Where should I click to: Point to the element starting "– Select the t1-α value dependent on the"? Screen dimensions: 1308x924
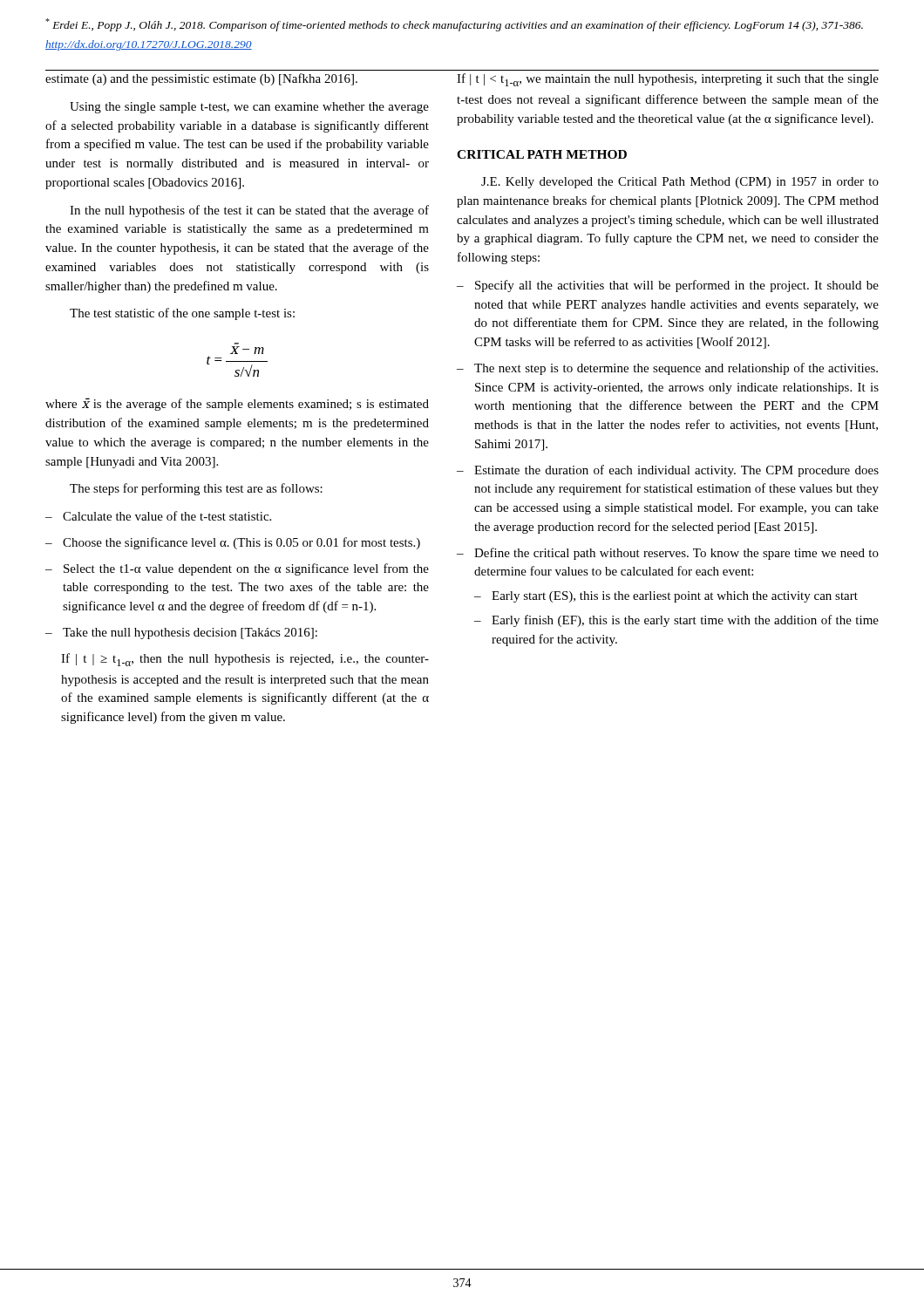[x=237, y=588]
